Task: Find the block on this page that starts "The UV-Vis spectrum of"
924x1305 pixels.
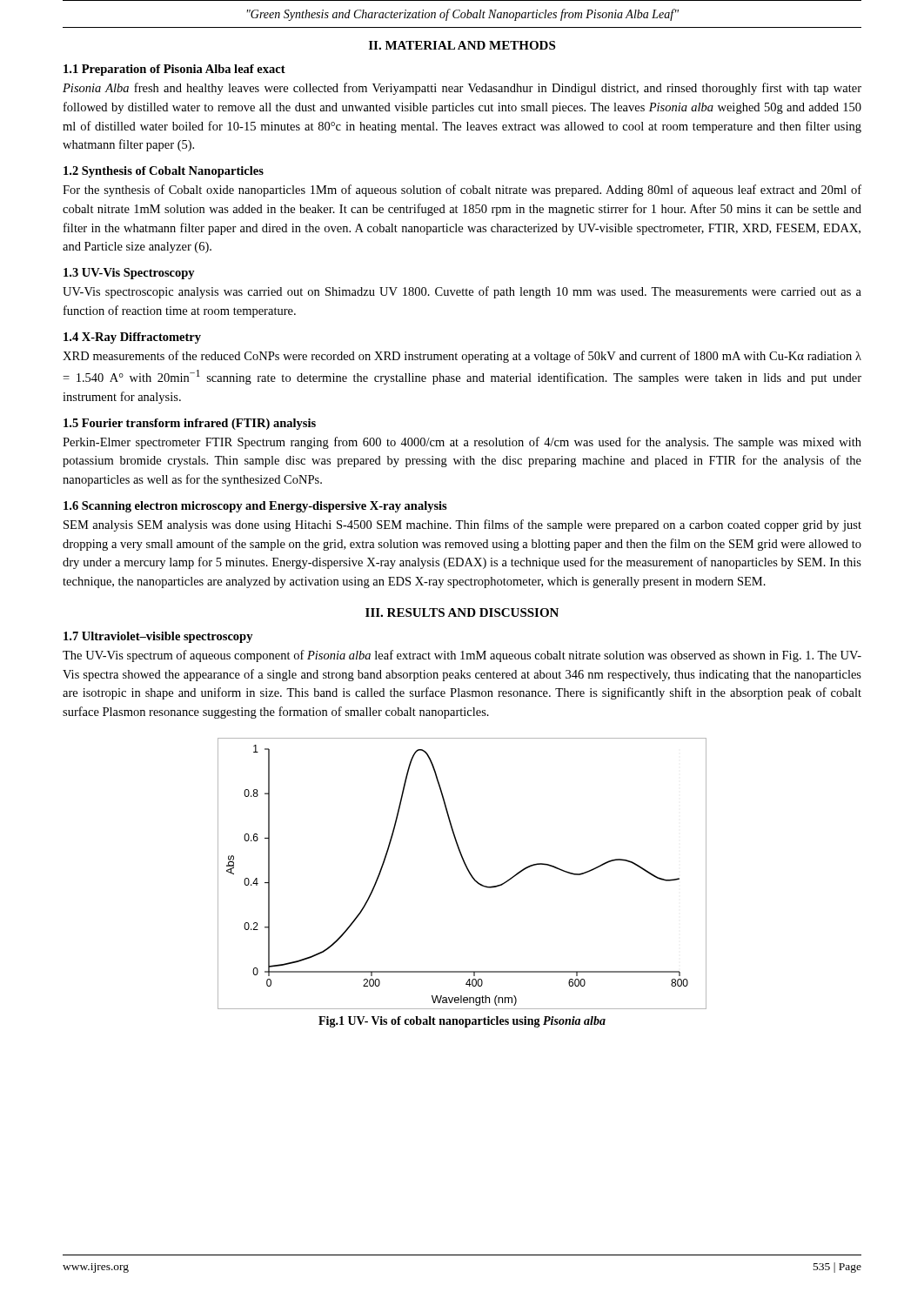Action: pyautogui.click(x=462, y=683)
